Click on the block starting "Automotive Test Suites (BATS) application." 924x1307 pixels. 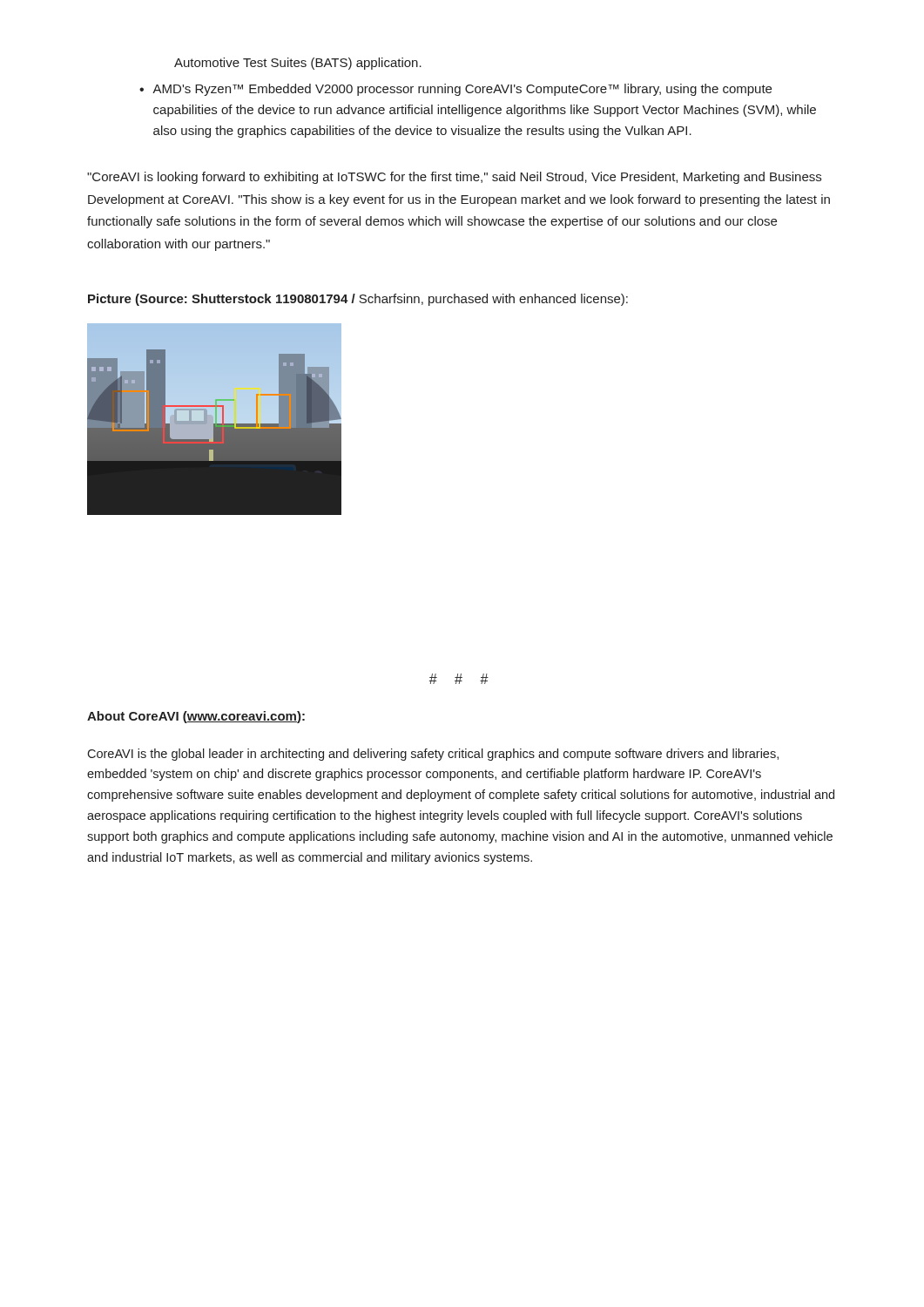pyautogui.click(x=298, y=62)
